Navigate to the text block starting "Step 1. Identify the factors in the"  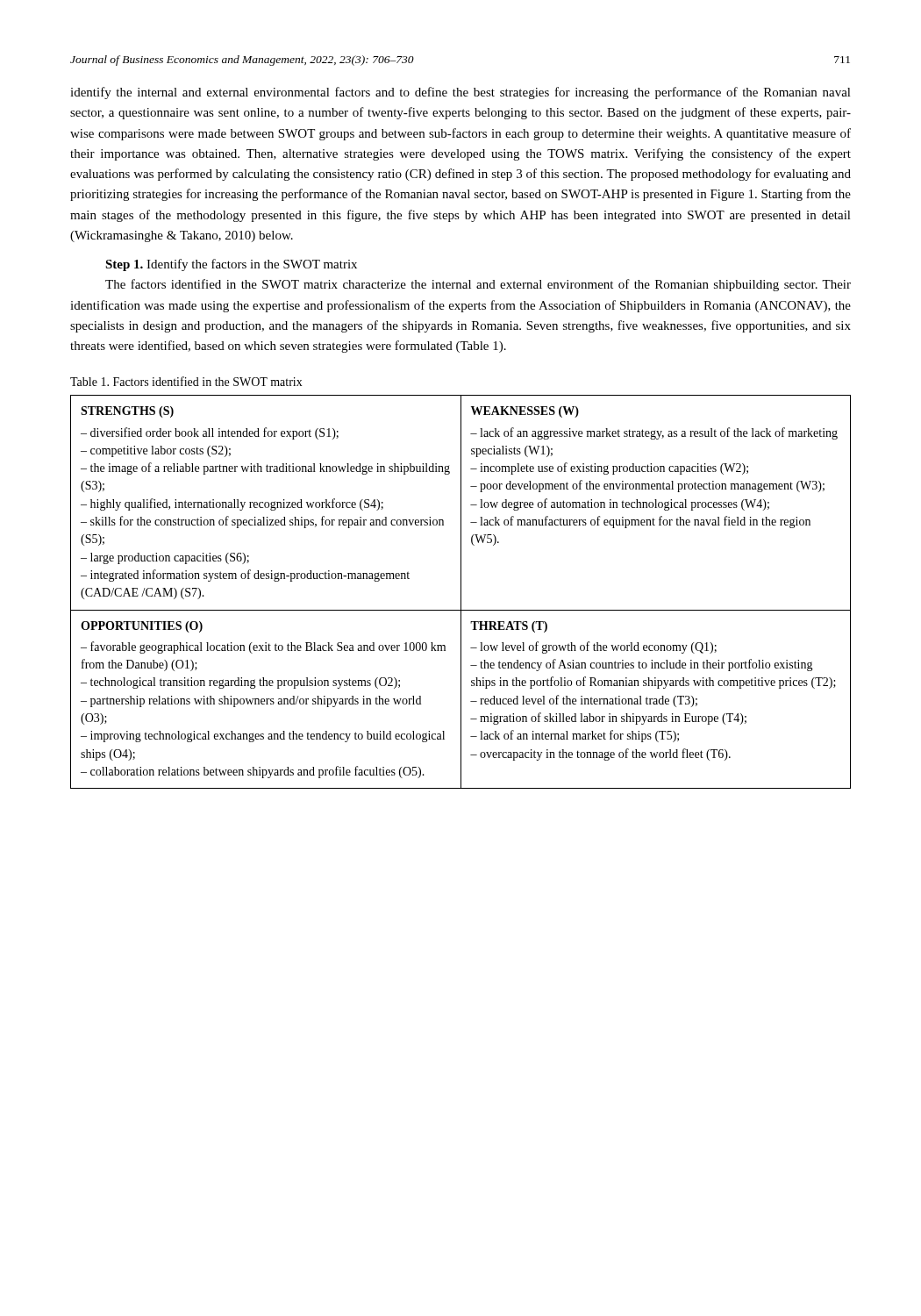coord(231,264)
